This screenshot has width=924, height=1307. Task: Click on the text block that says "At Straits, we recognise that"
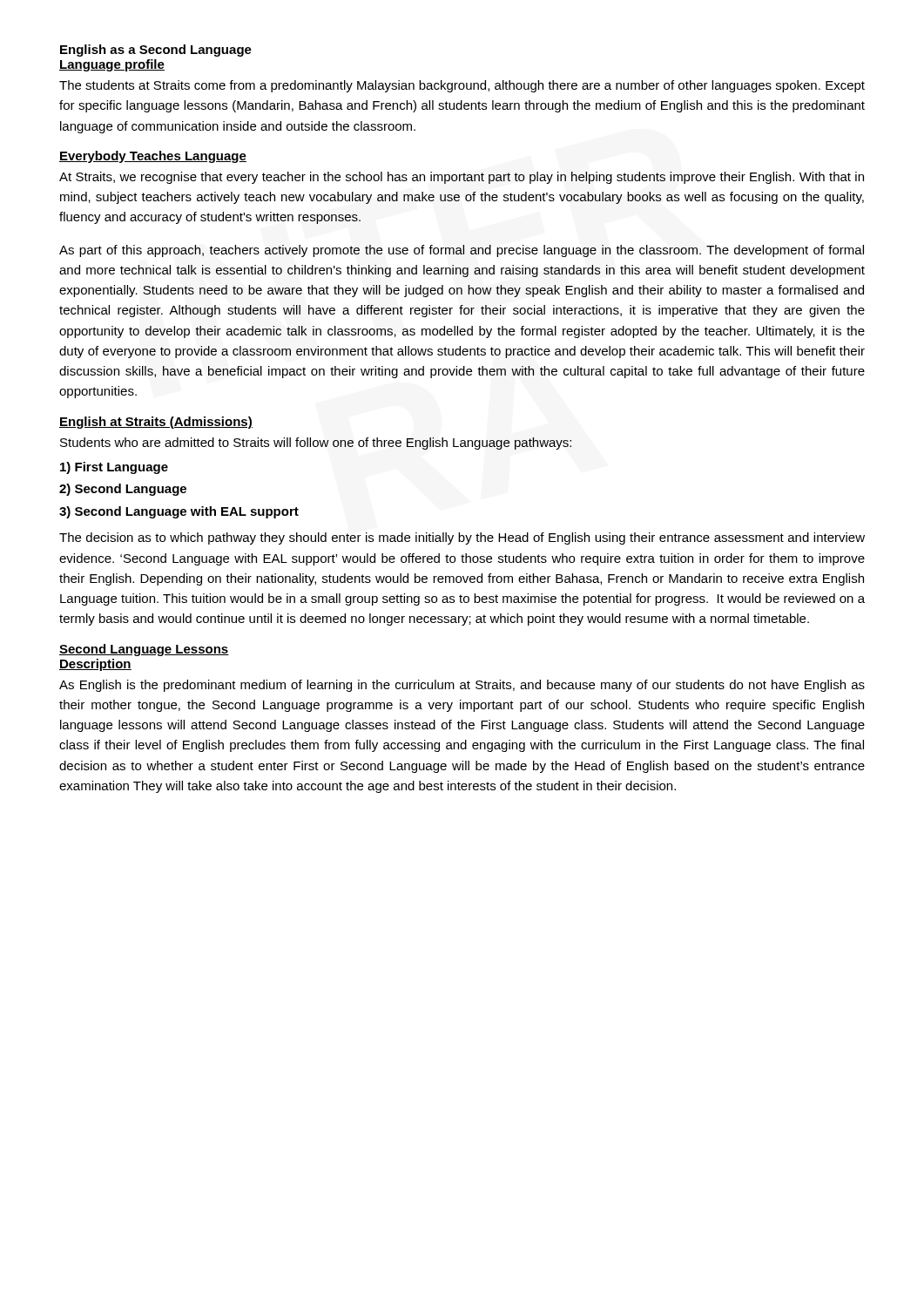coord(462,197)
